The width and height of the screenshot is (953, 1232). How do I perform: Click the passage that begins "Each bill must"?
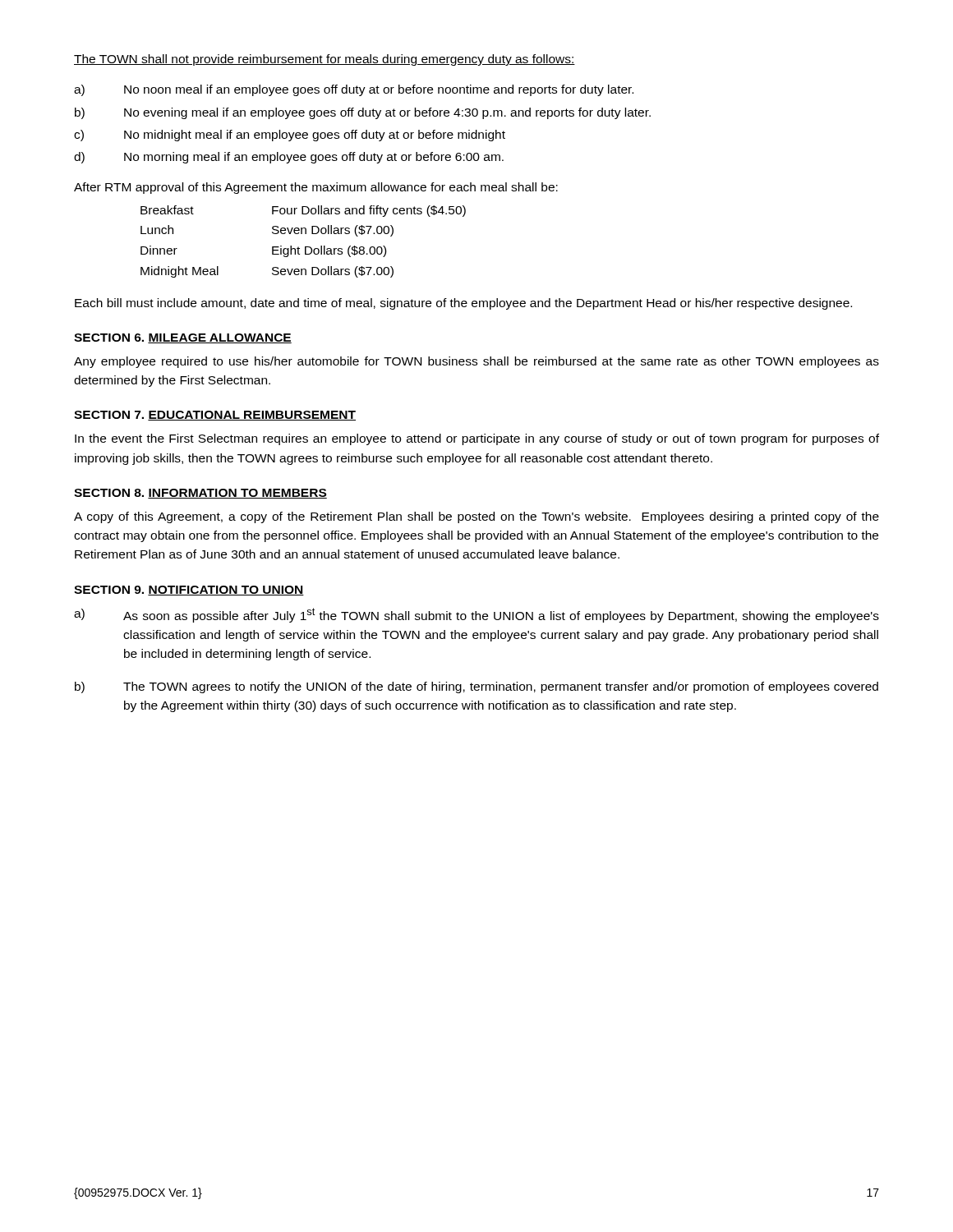[x=464, y=302]
